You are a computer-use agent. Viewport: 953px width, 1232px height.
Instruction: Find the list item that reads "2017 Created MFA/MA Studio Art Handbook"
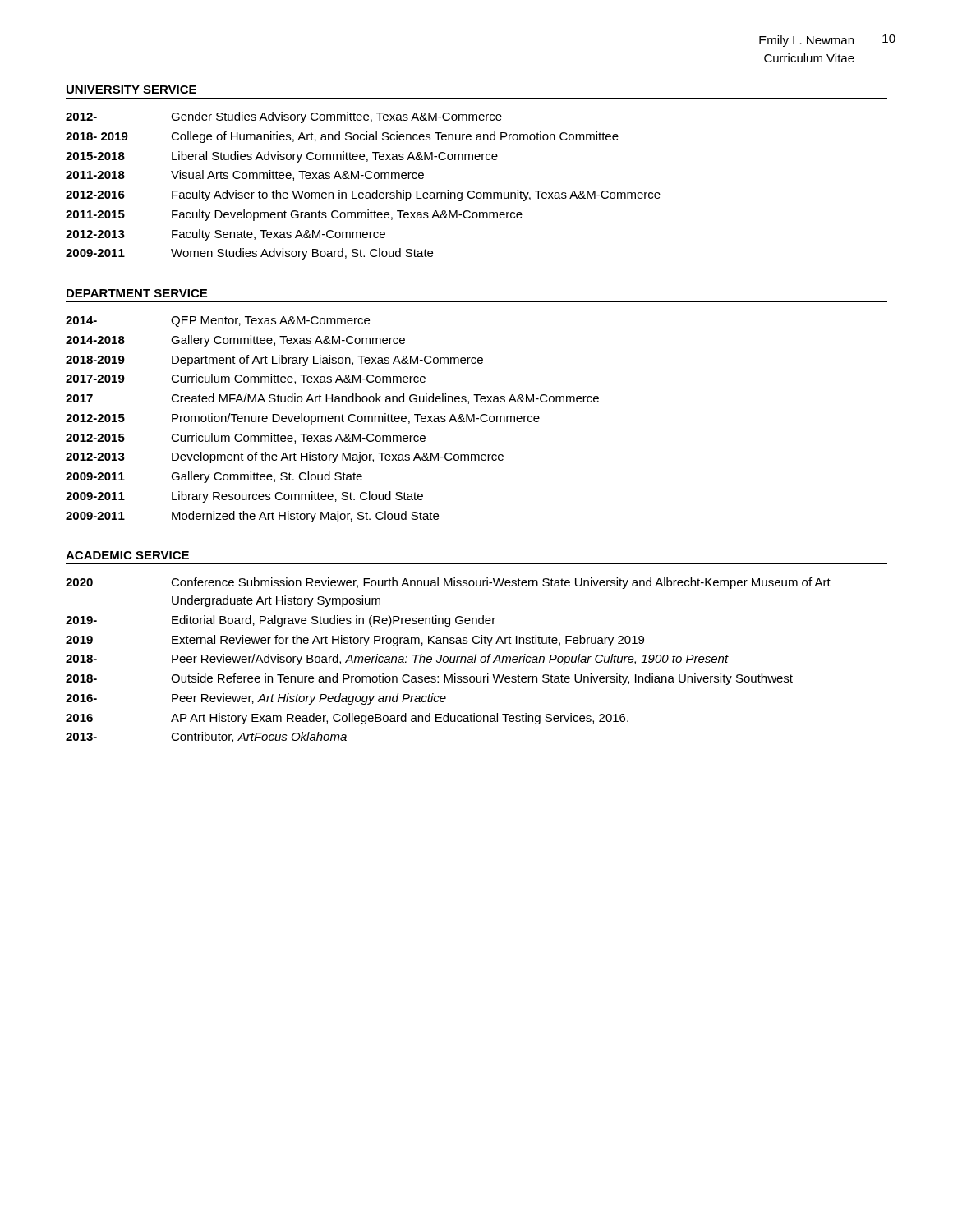click(476, 398)
